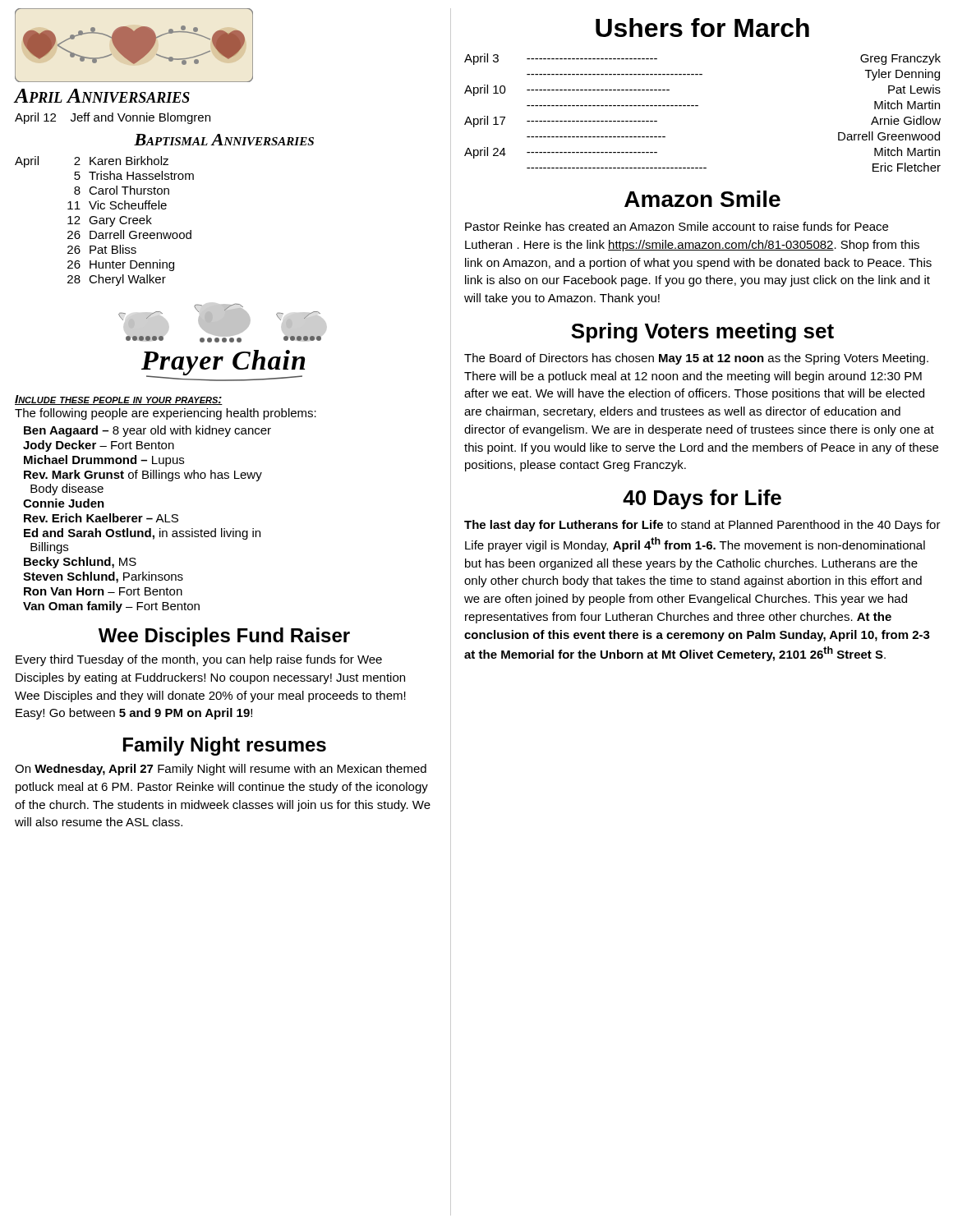Locate the passage starting "Connie Juden"

pos(64,503)
